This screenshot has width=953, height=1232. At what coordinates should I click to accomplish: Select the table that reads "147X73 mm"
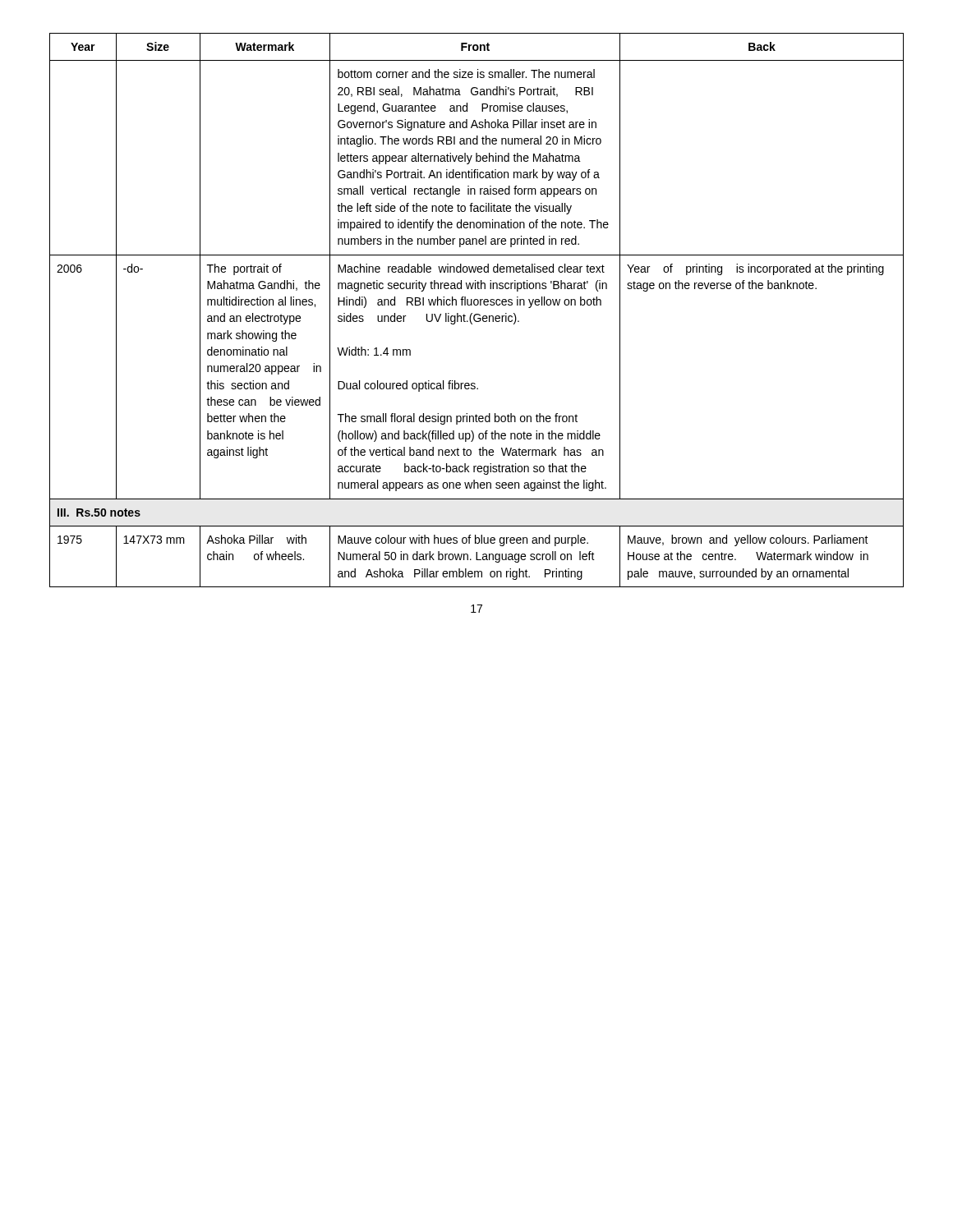476,310
